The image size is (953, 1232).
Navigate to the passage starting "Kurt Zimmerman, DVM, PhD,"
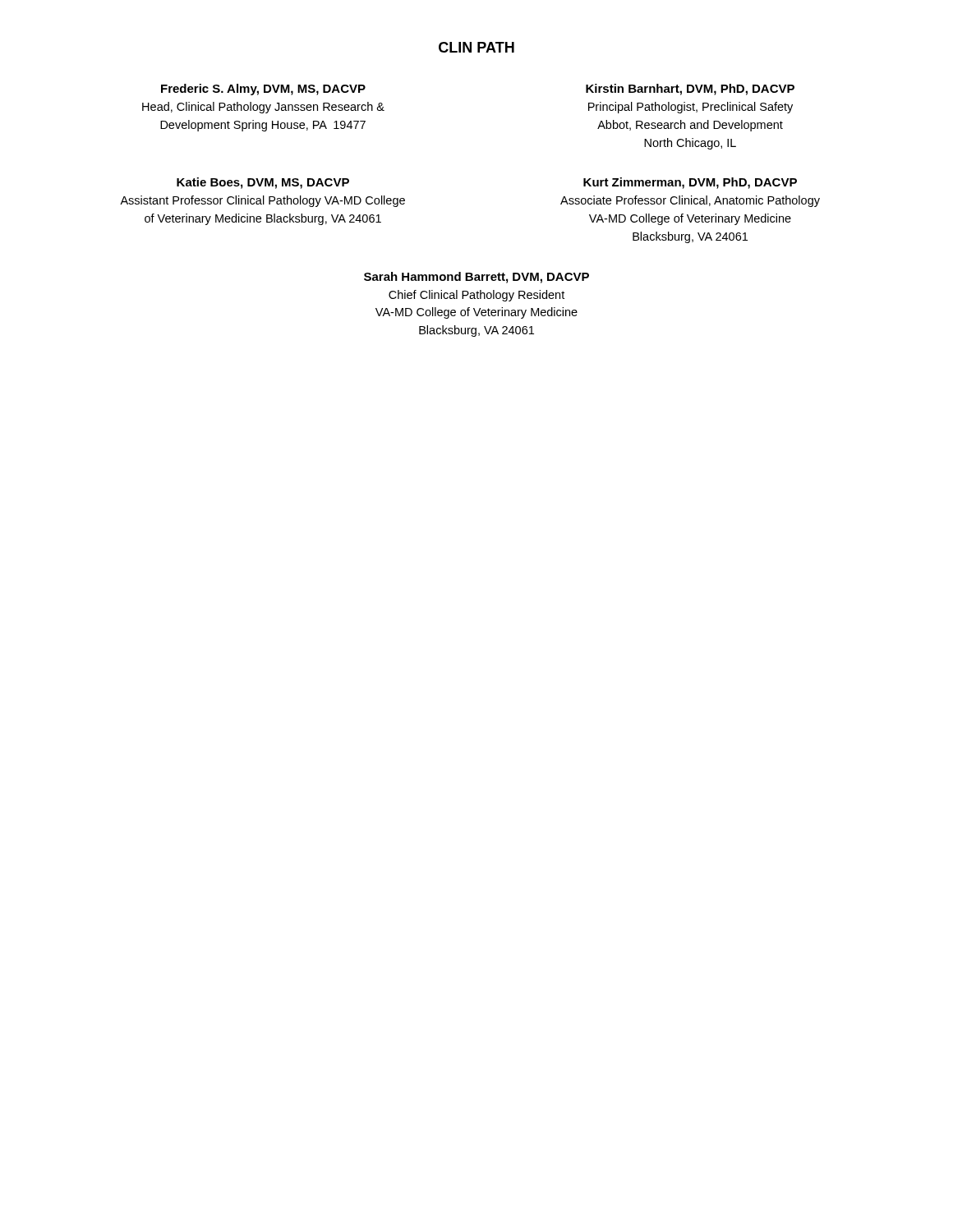click(690, 211)
